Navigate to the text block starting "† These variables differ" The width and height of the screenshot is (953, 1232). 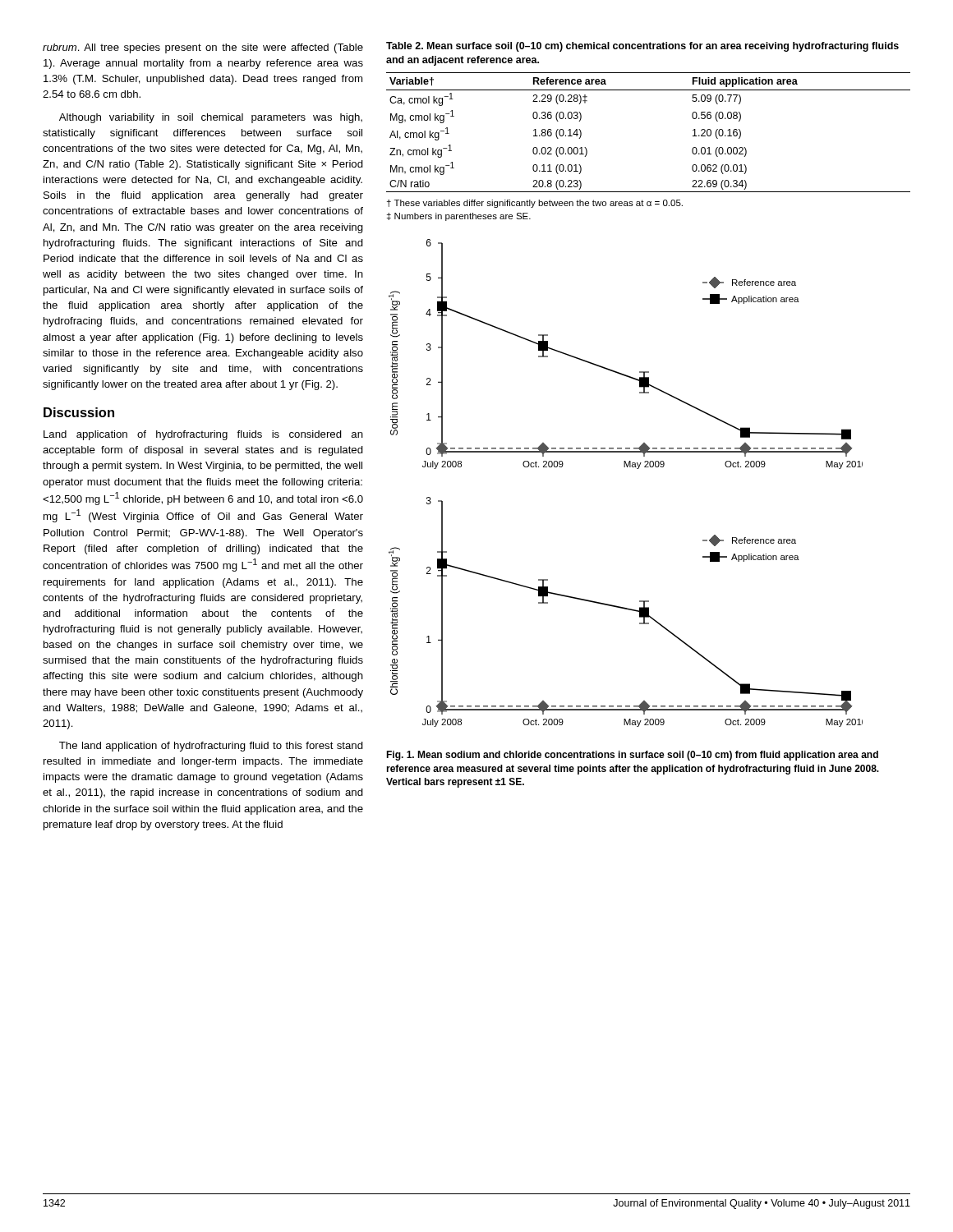coord(535,210)
